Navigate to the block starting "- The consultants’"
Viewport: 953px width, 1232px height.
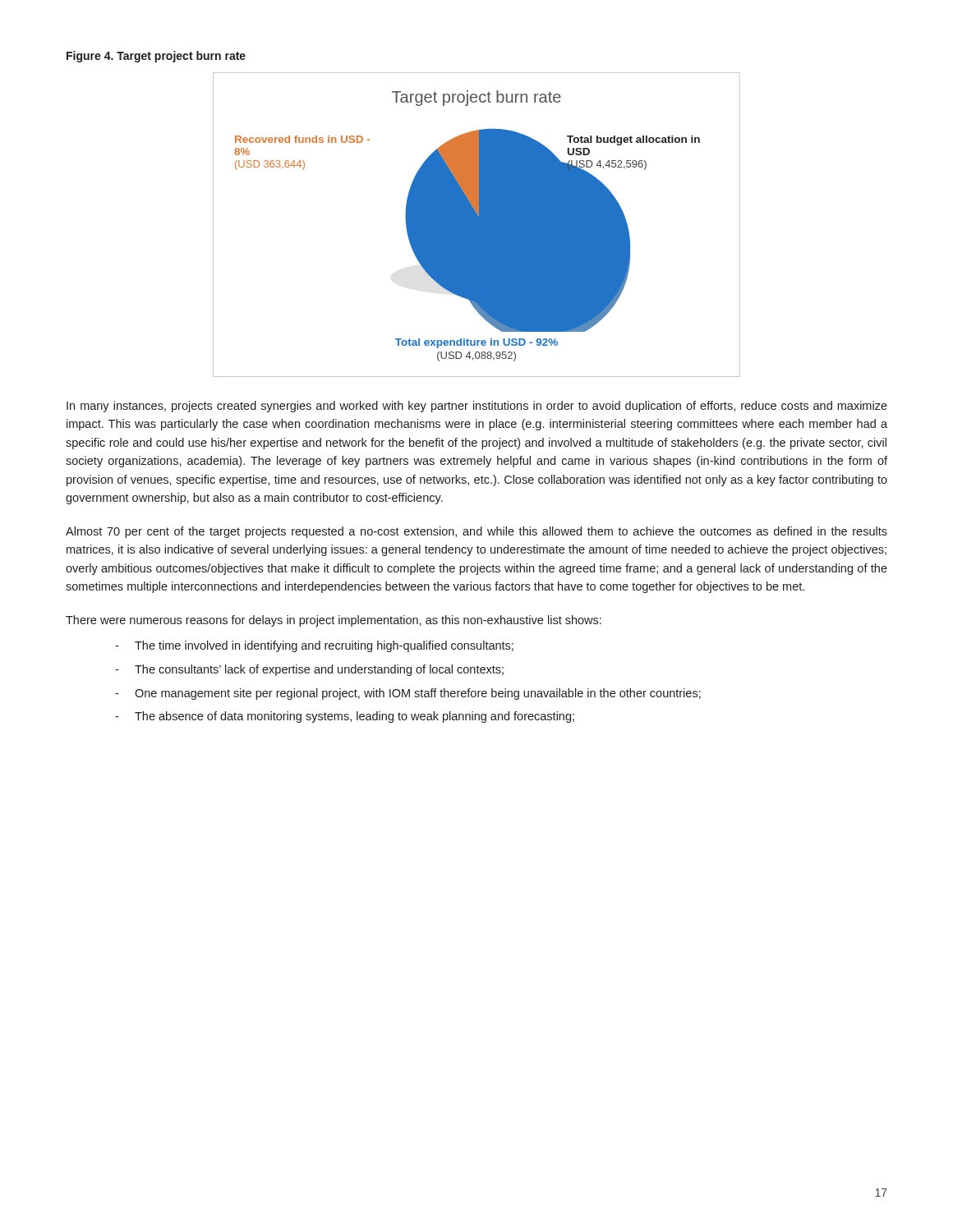click(310, 670)
